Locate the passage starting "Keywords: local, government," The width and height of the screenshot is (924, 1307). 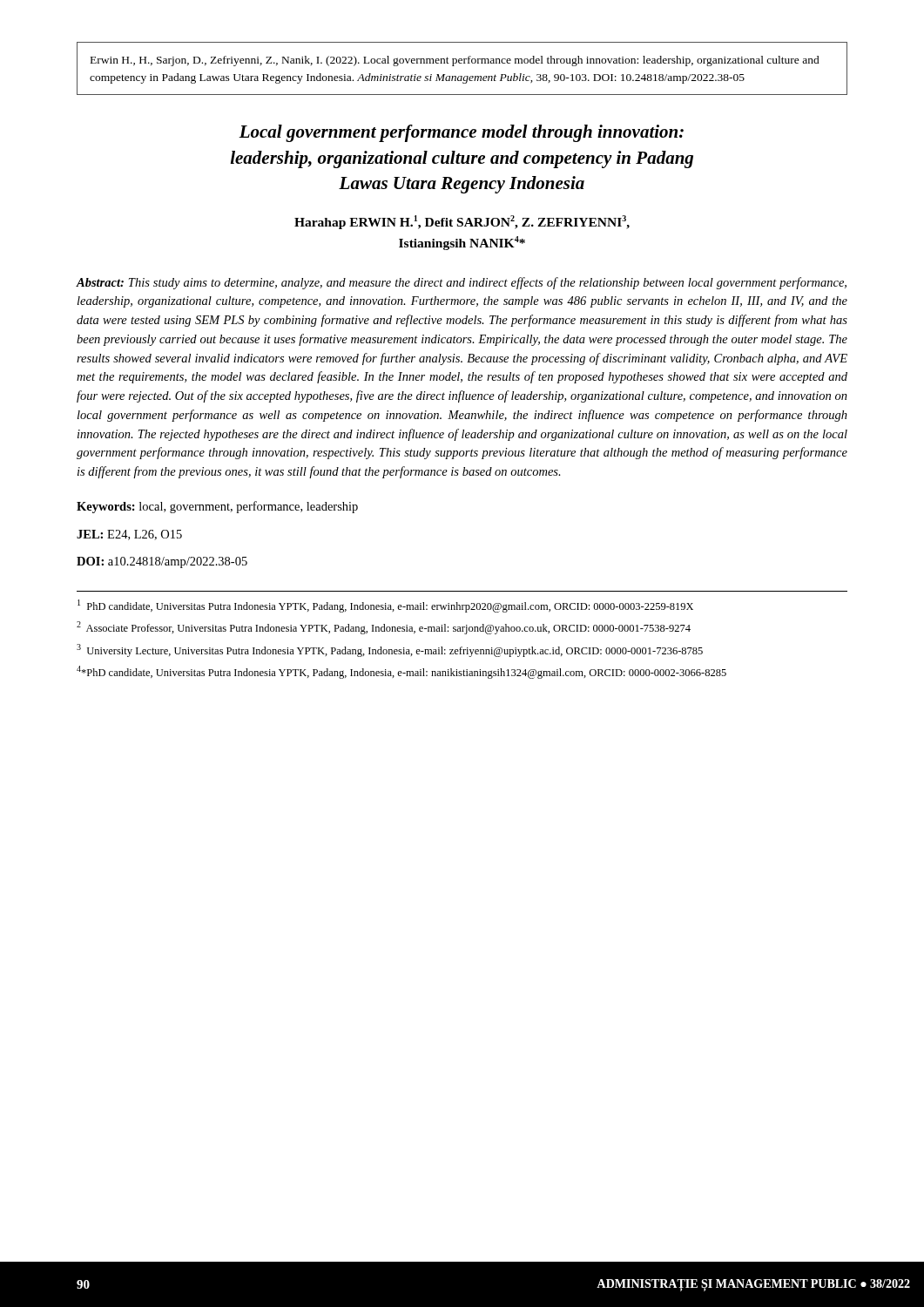(217, 507)
